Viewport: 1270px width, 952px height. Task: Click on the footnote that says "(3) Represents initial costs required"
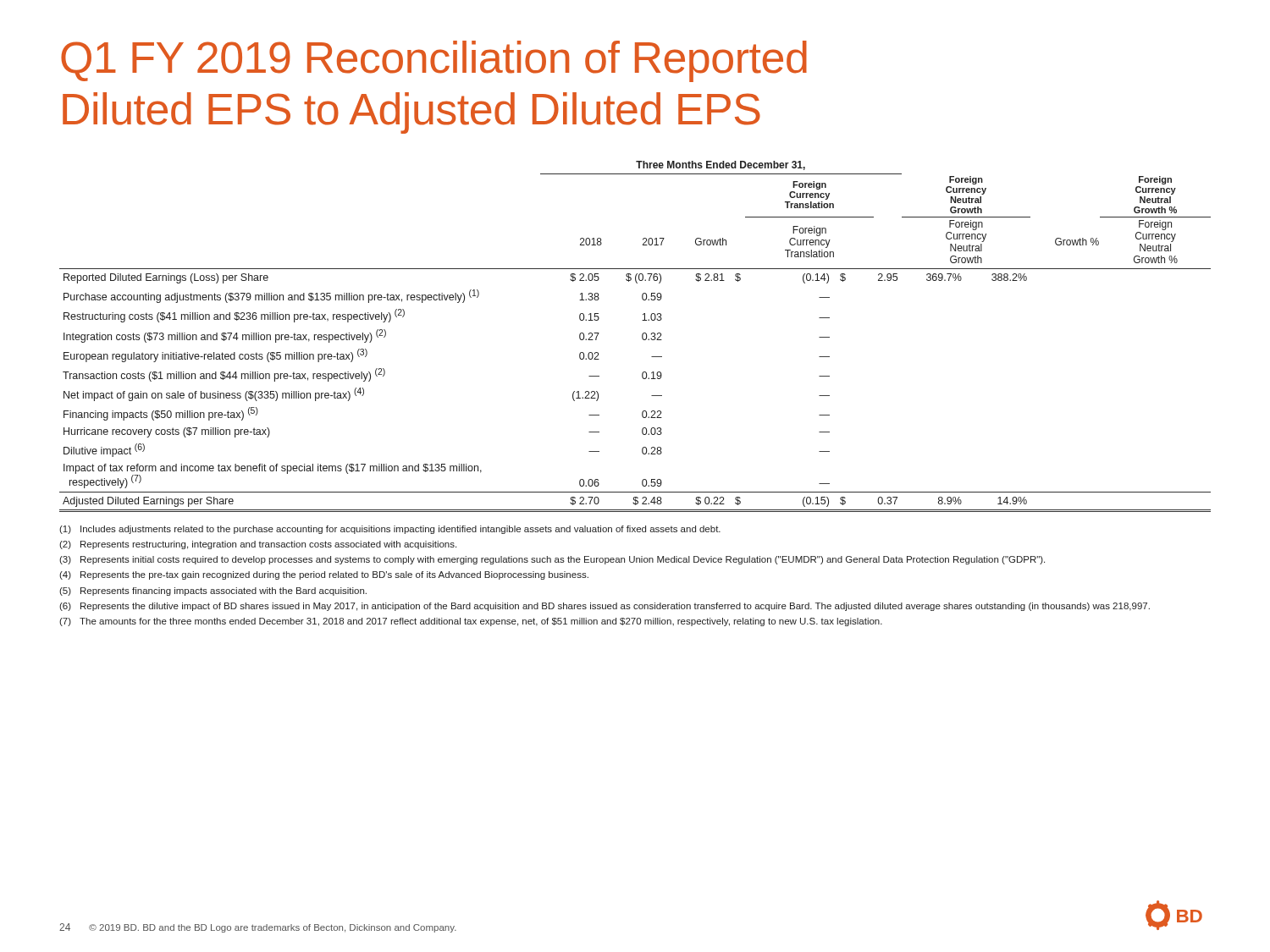635,560
